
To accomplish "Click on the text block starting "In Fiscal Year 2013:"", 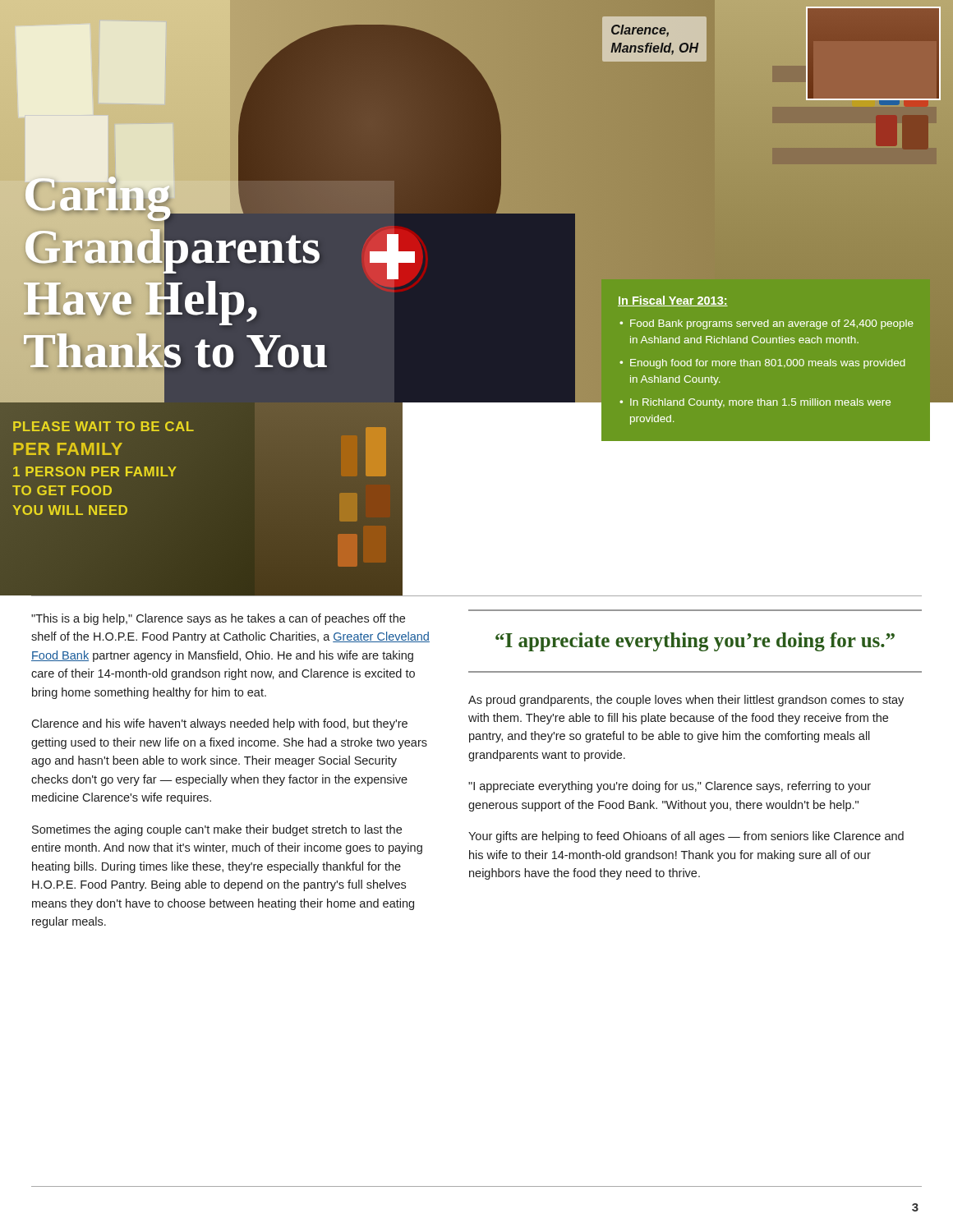I will [673, 301].
